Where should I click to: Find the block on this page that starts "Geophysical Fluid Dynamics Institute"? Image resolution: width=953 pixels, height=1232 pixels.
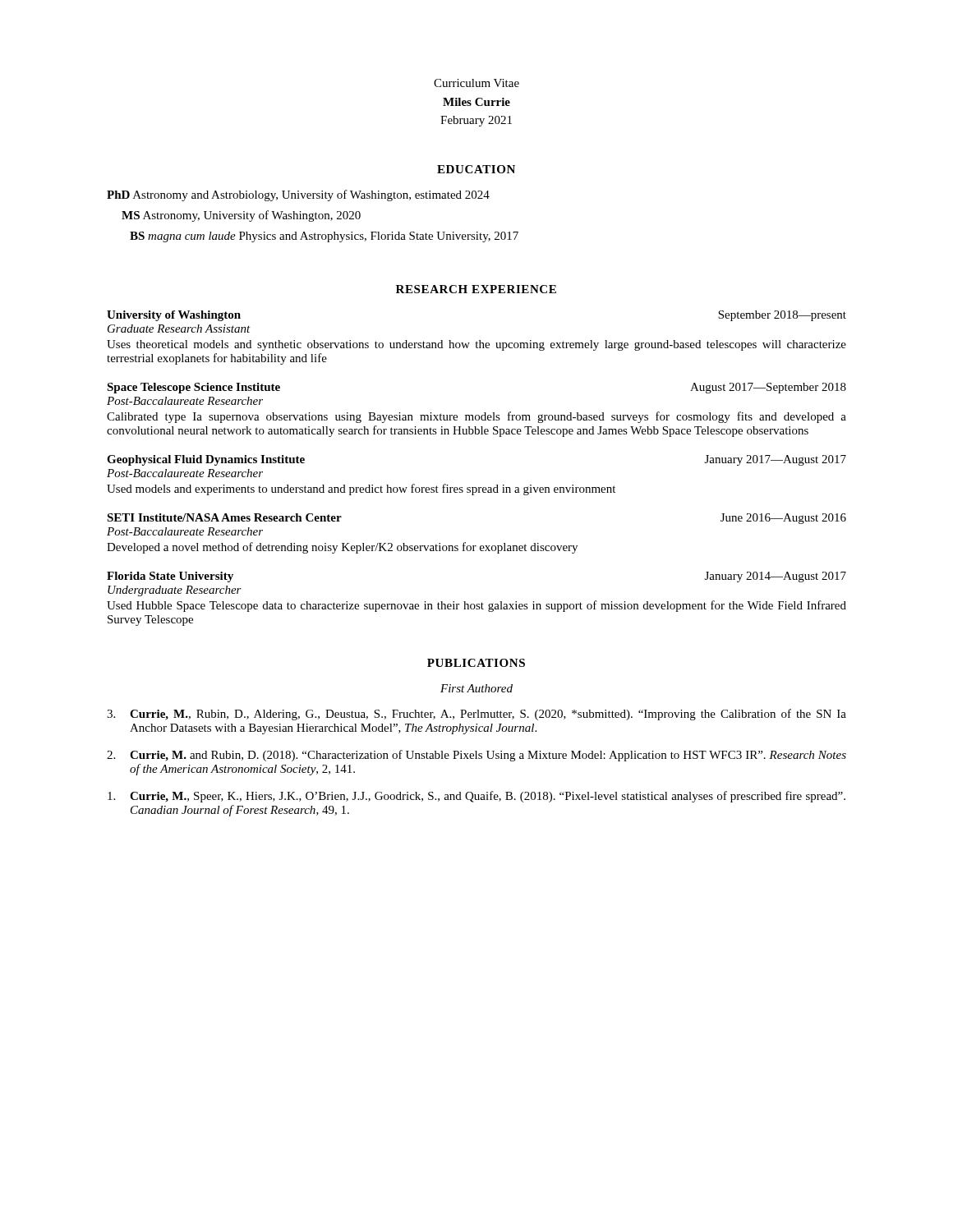click(208, 460)
